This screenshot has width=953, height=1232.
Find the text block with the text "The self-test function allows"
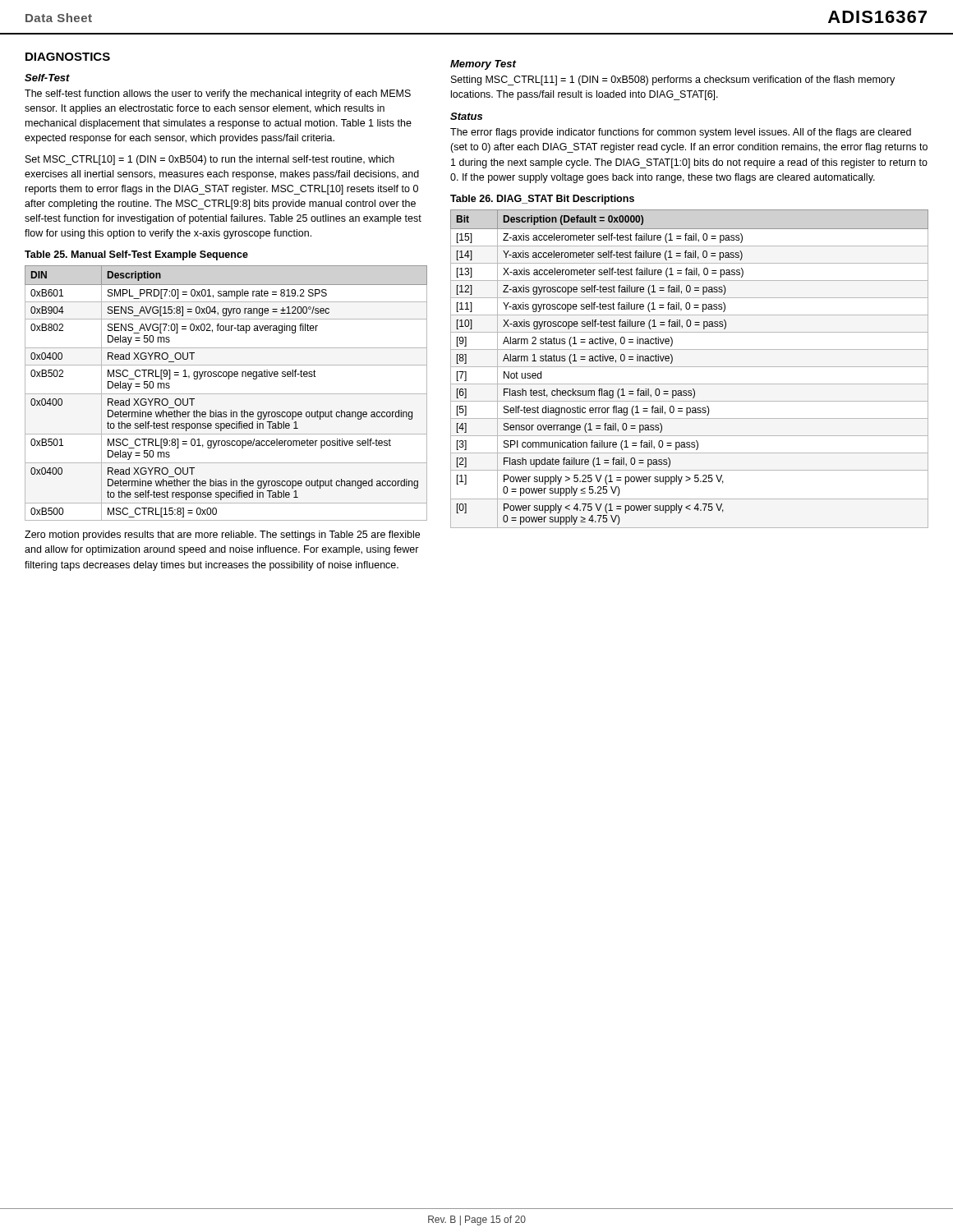226,116
